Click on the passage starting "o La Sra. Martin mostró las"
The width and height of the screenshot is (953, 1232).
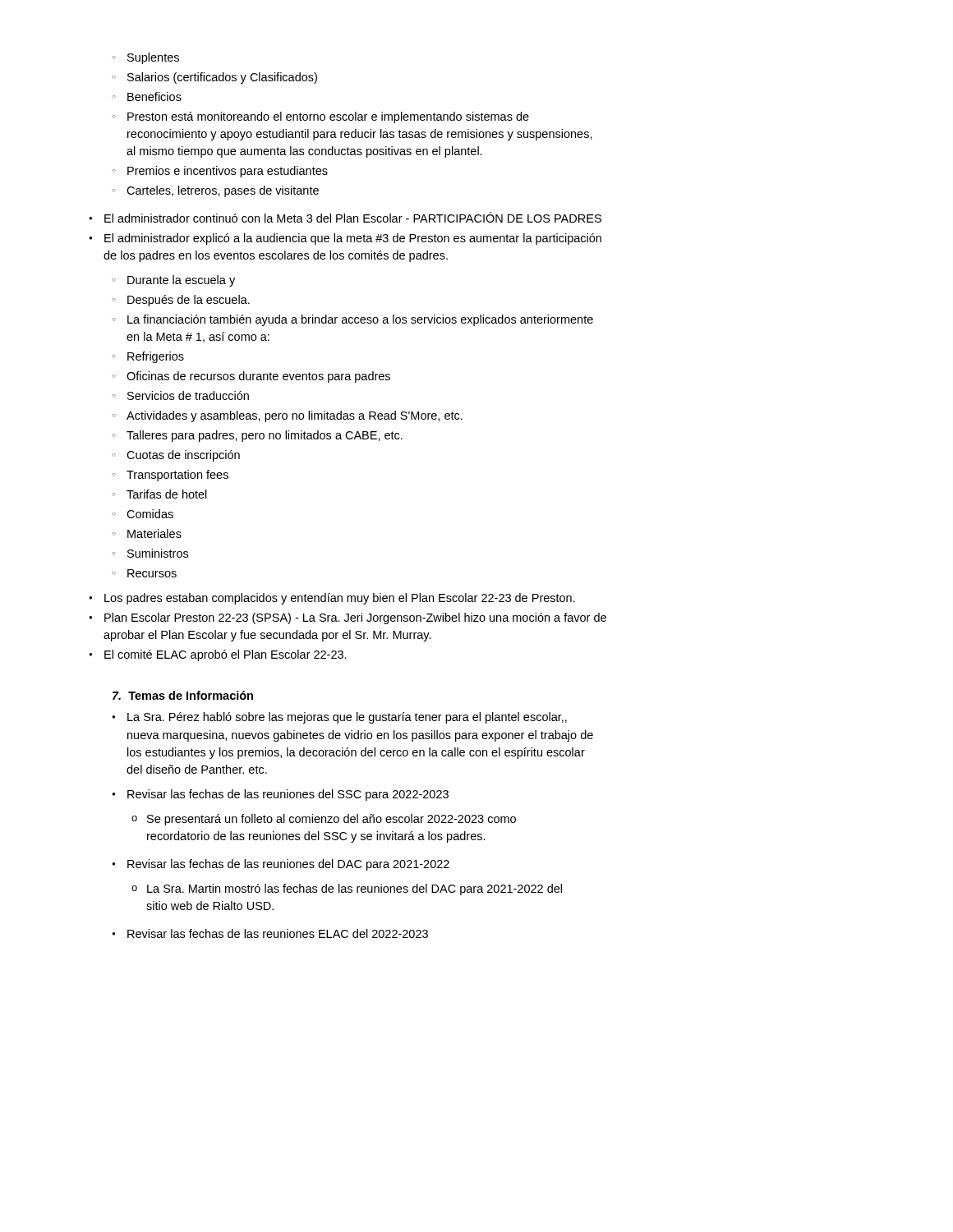point(509,897)
